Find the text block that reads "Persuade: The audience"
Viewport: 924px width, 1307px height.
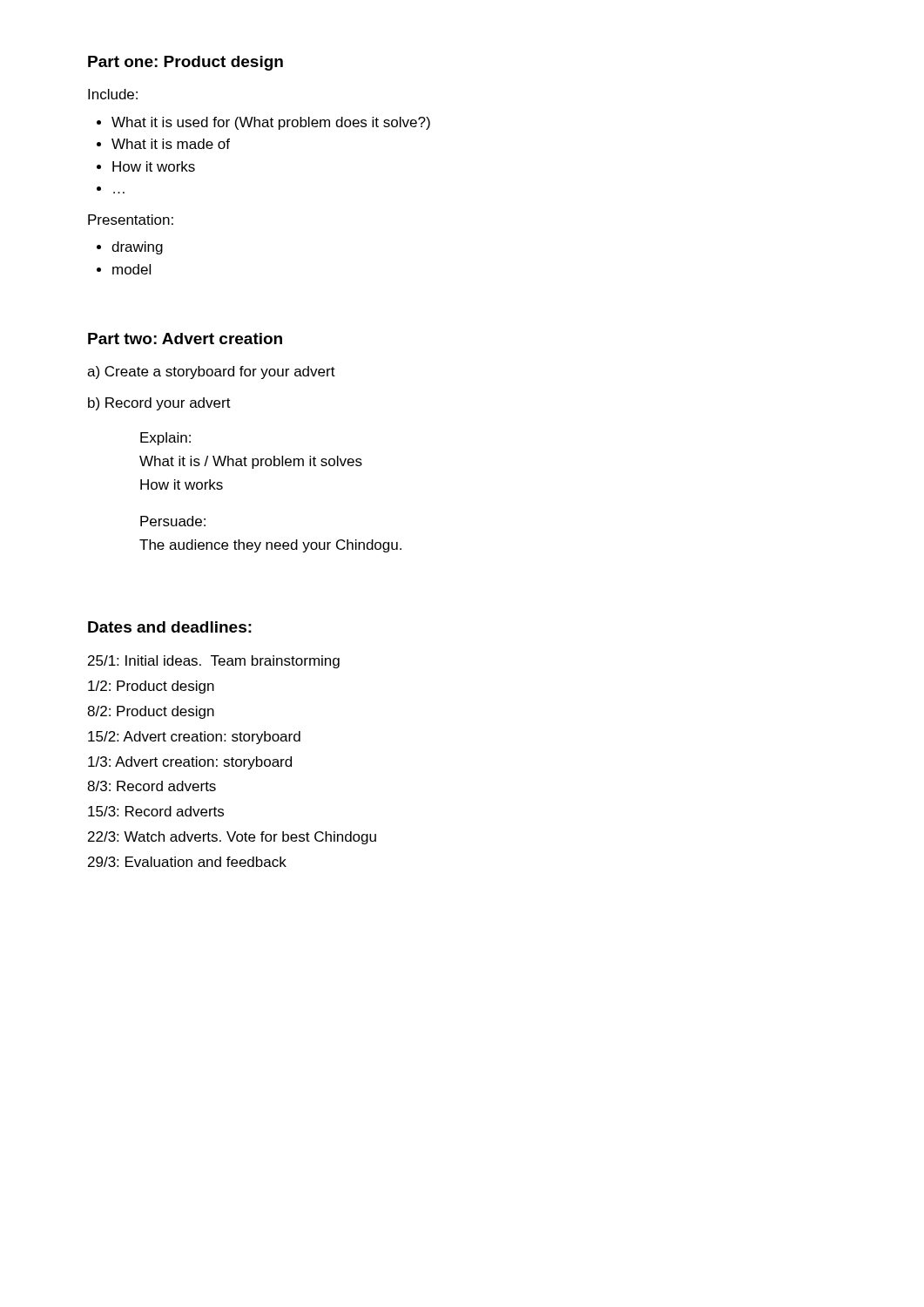coord(271,533)
